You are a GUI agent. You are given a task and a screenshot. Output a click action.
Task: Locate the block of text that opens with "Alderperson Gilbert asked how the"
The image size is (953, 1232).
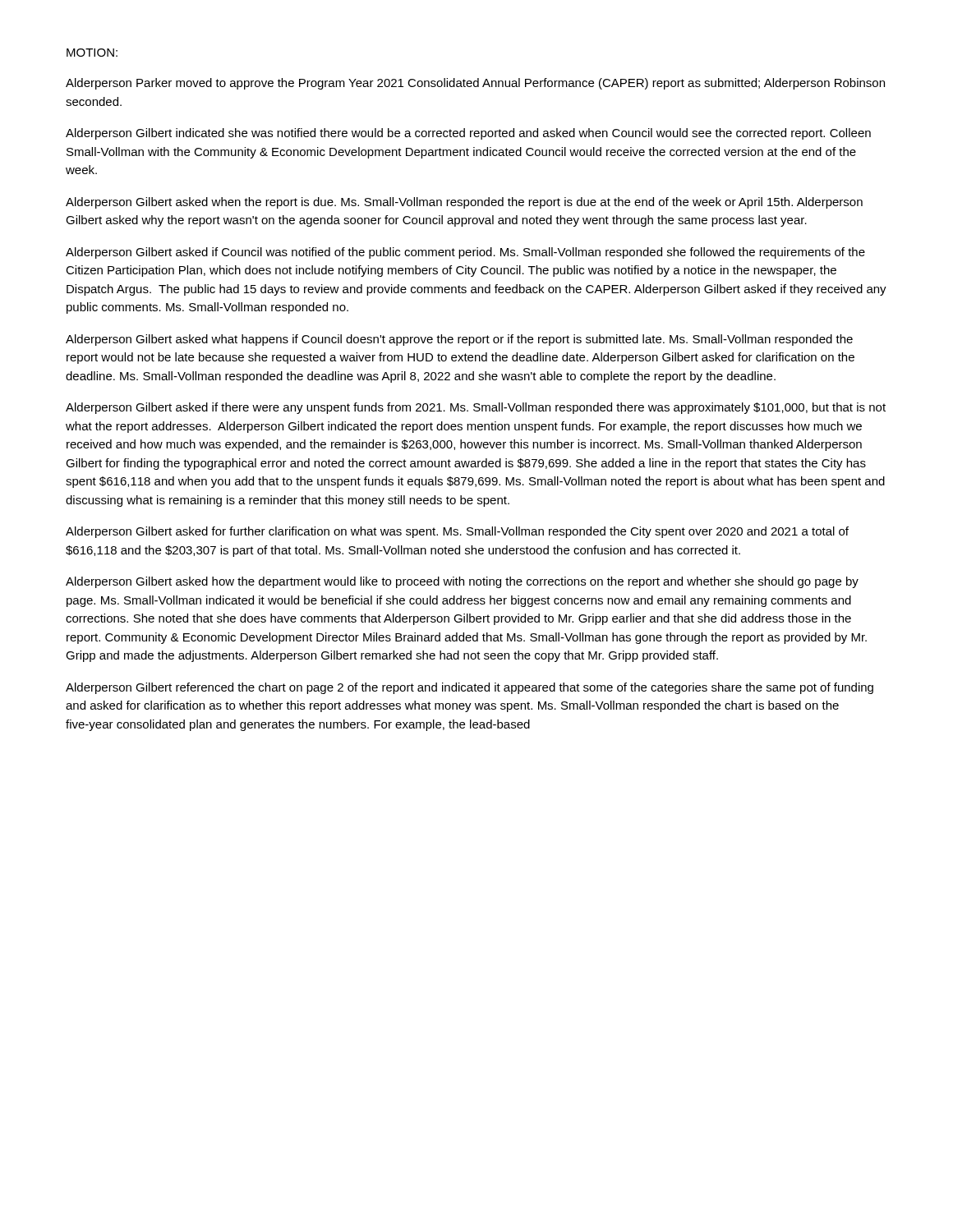pyautogui.click(x=467, y=618)
